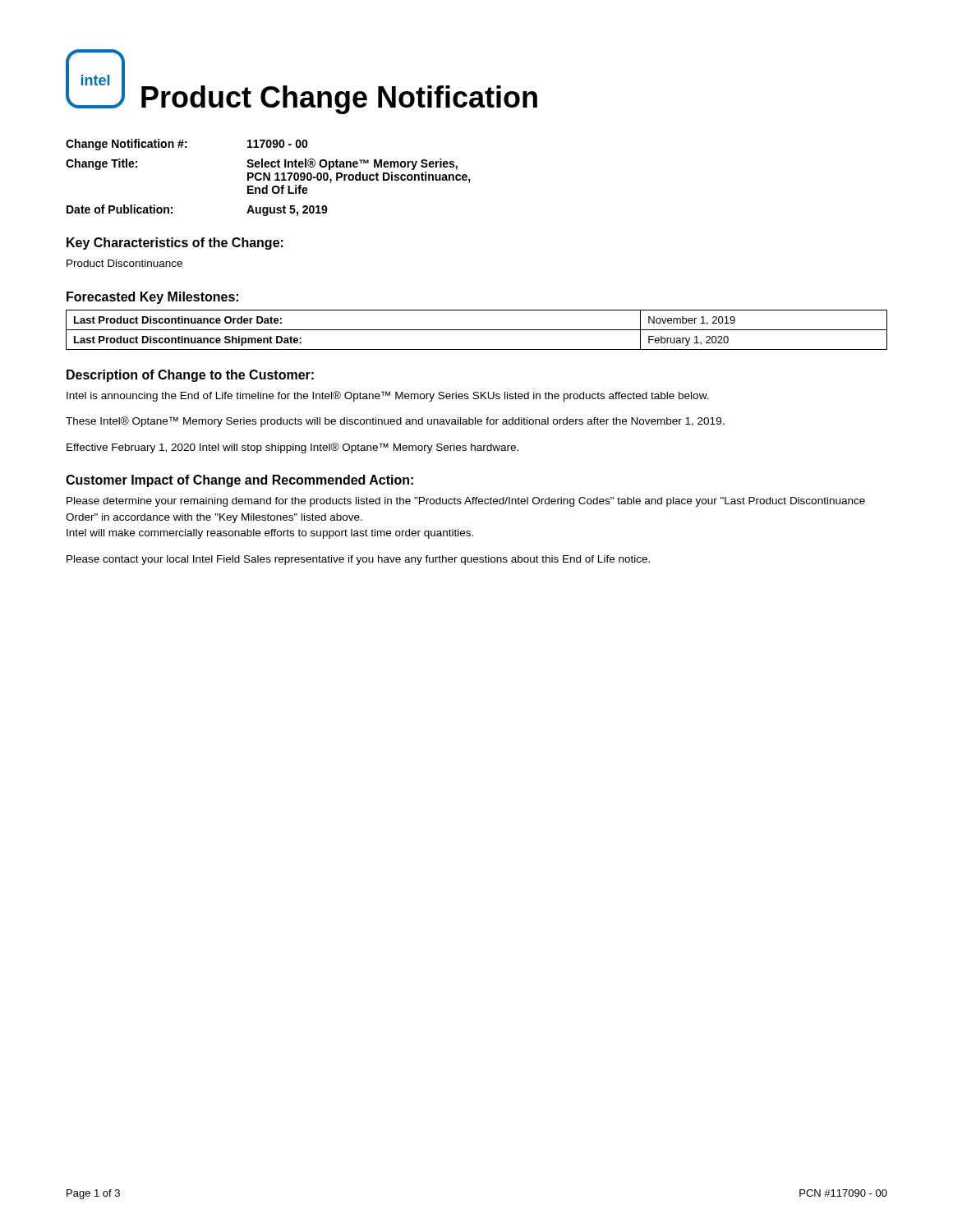Find the title that reads "intel Product Change Notification"
The width and height of the screenshot is (953, 1232).
pos(302,82)
